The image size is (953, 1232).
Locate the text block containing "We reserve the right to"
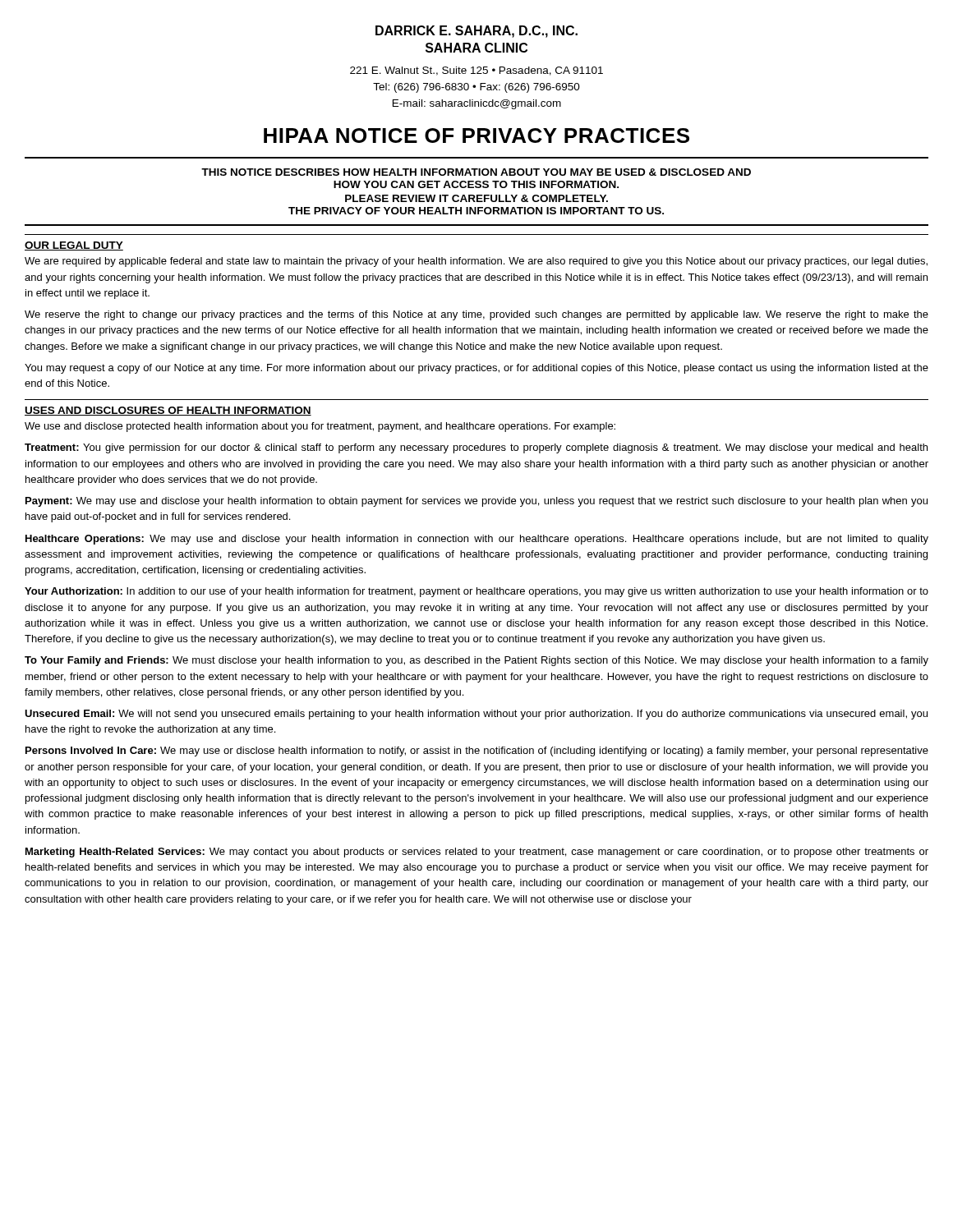476,330
